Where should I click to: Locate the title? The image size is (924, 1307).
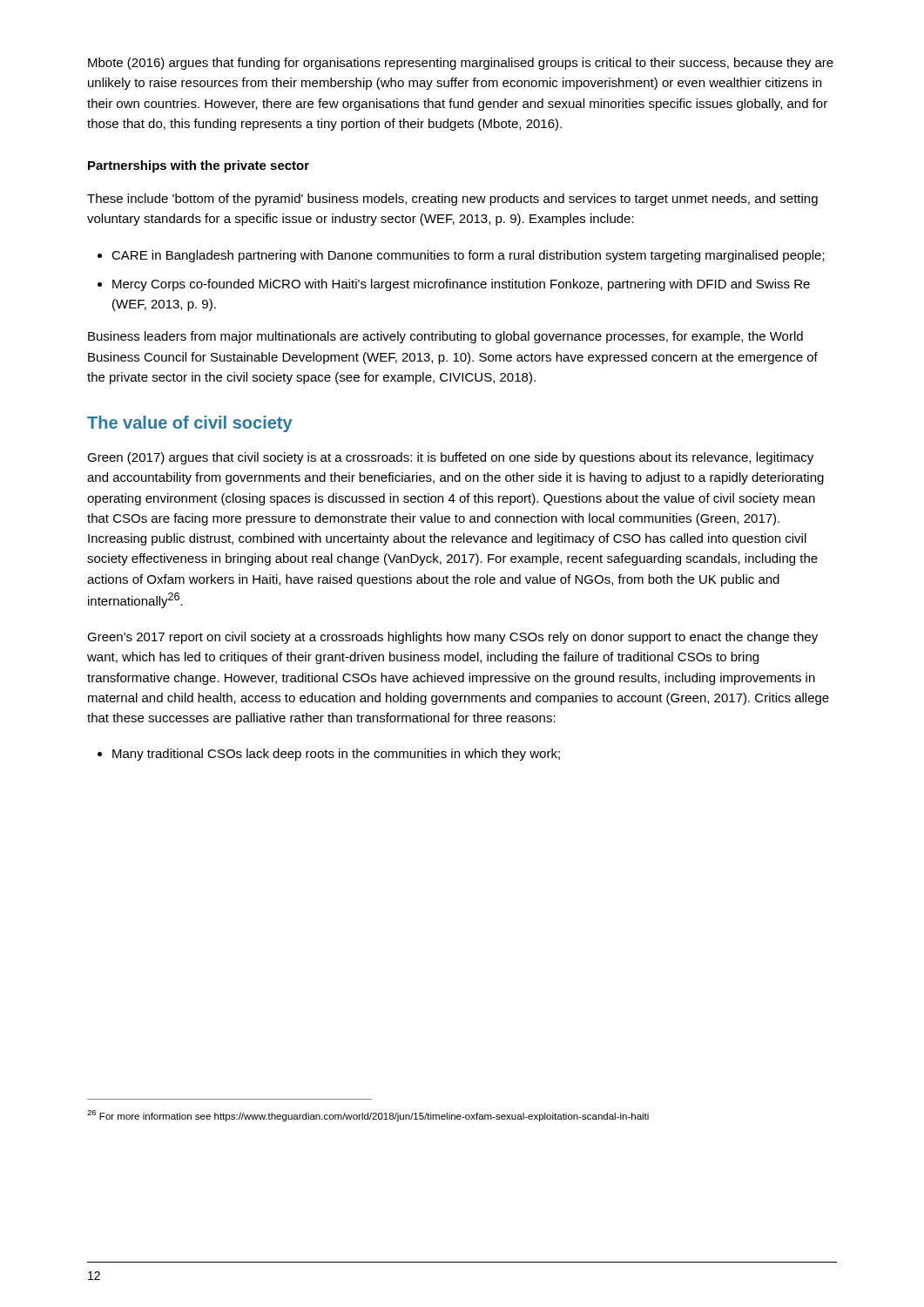[x=190, y=423]
